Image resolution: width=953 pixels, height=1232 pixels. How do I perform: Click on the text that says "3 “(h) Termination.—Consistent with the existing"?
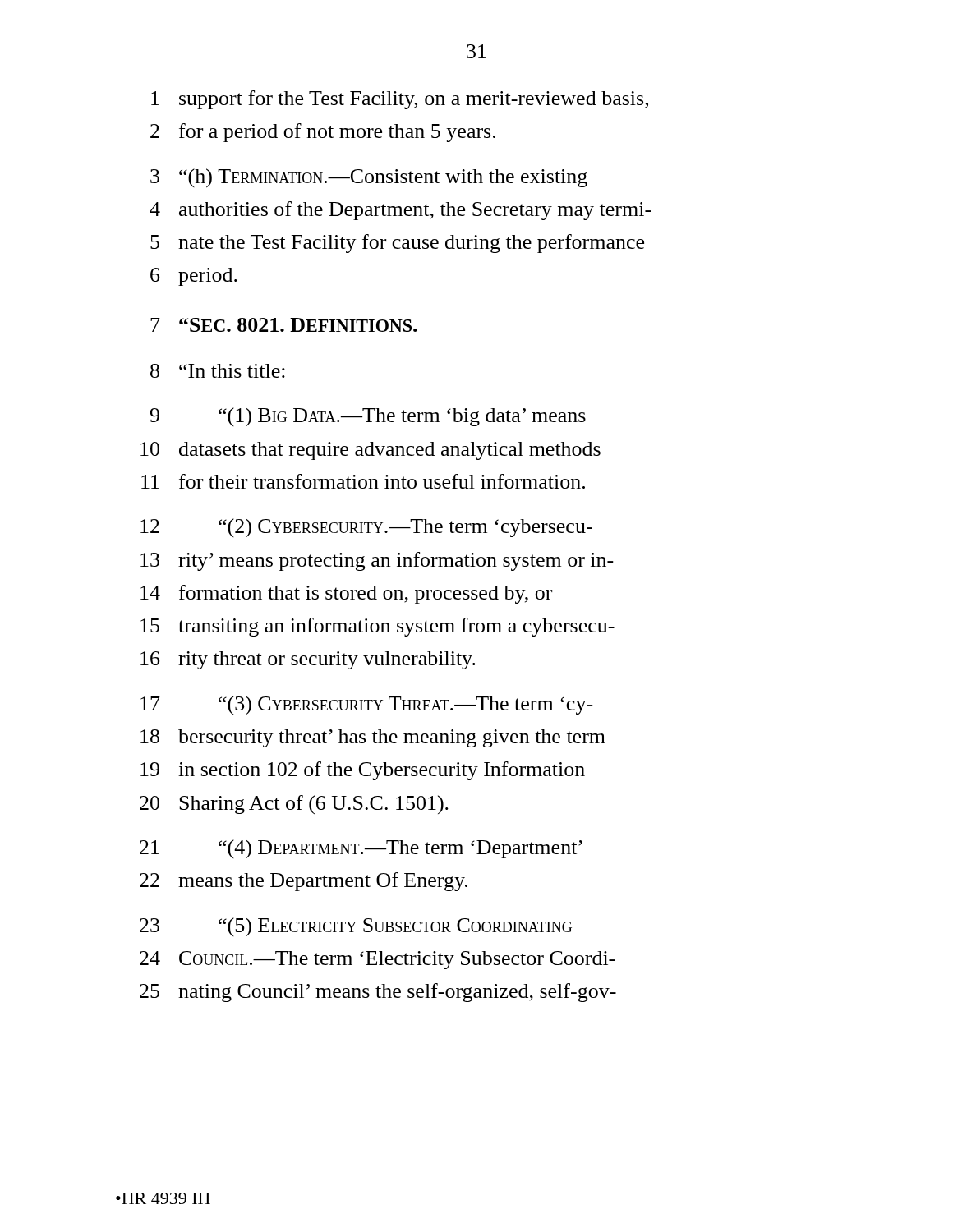(x=493, y=176)
